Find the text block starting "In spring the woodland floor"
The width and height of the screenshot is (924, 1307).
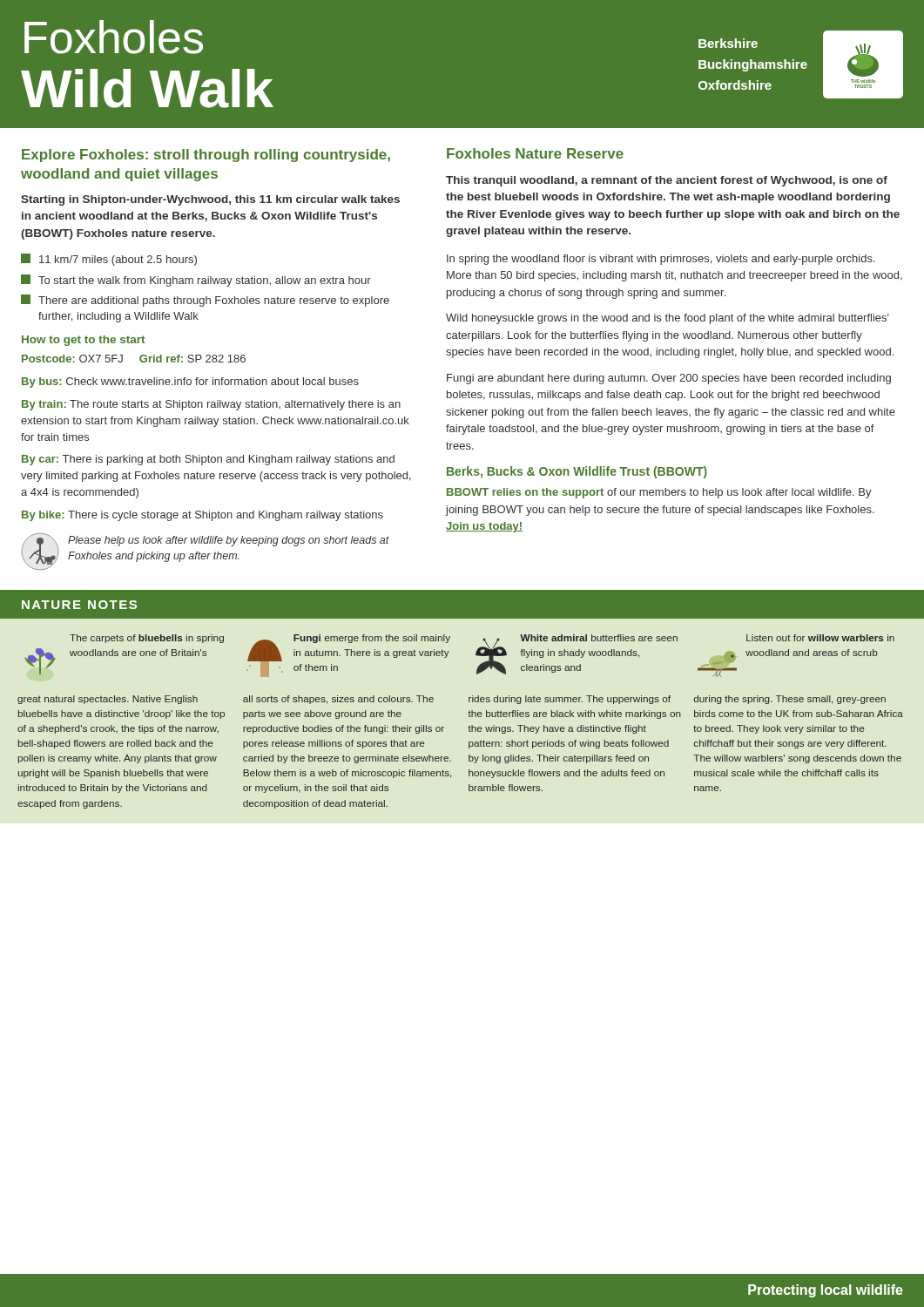point(674,275)
